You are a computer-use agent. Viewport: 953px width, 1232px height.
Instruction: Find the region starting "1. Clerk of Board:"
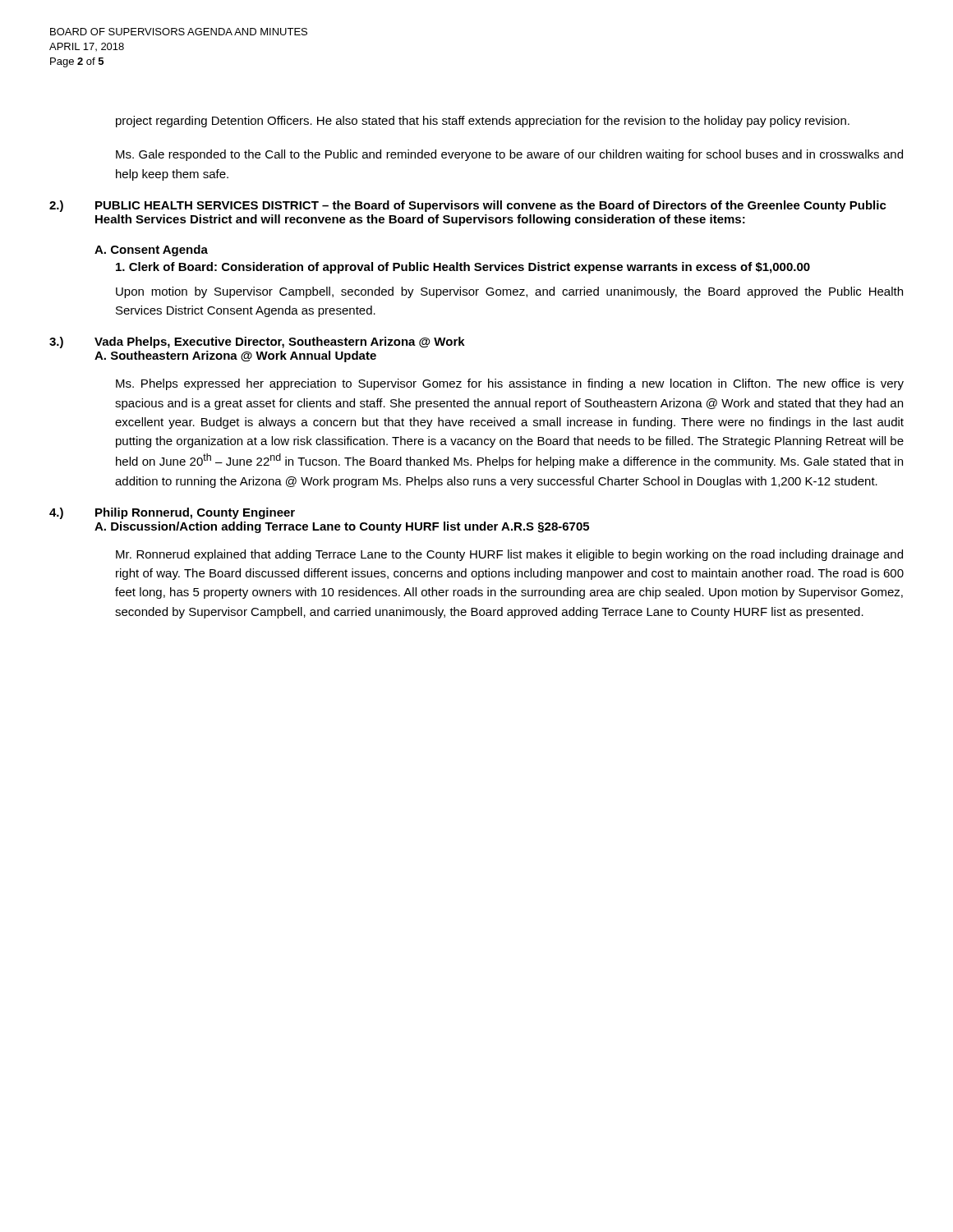509,266
